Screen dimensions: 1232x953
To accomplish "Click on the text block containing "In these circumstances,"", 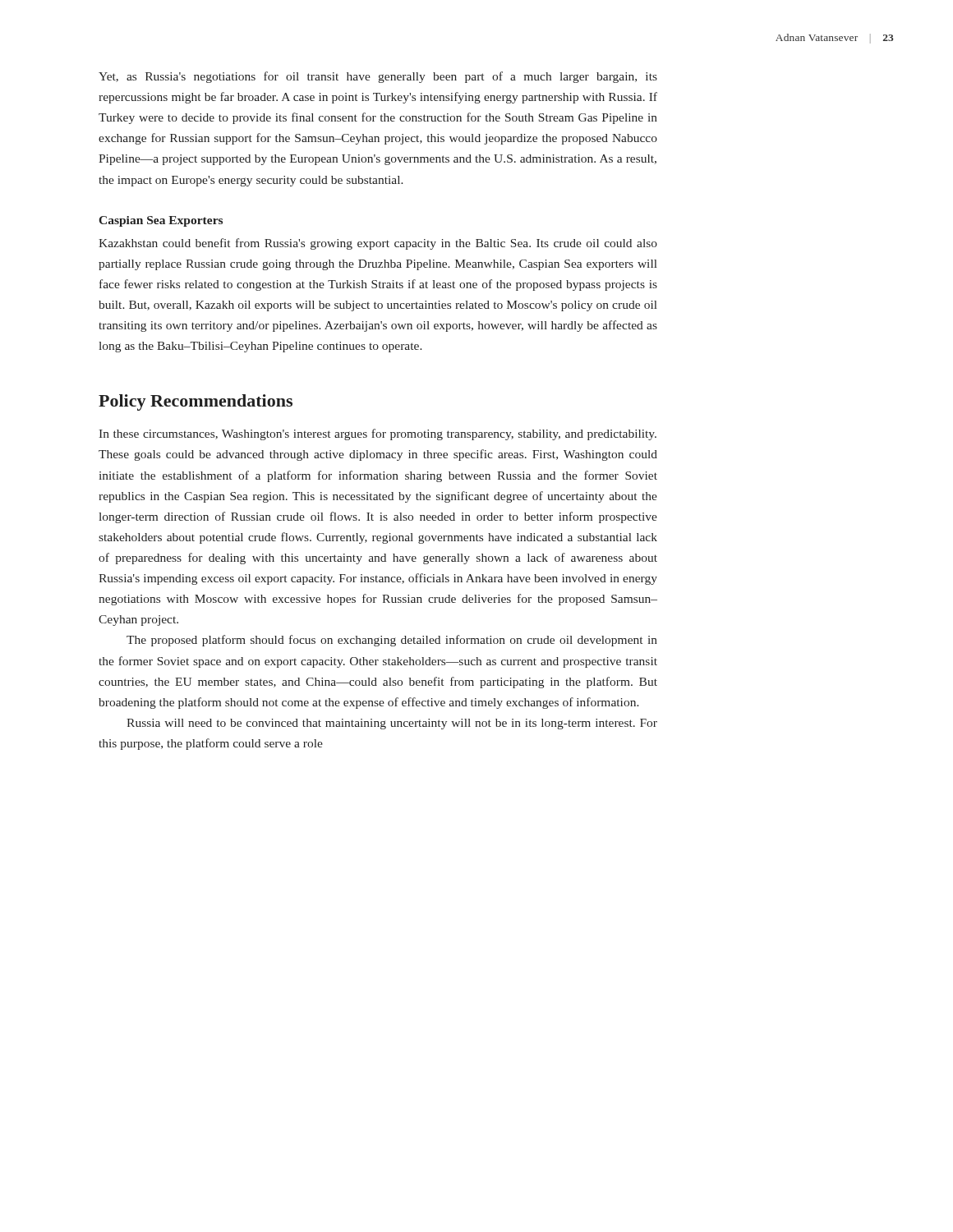I will [378, 588].
